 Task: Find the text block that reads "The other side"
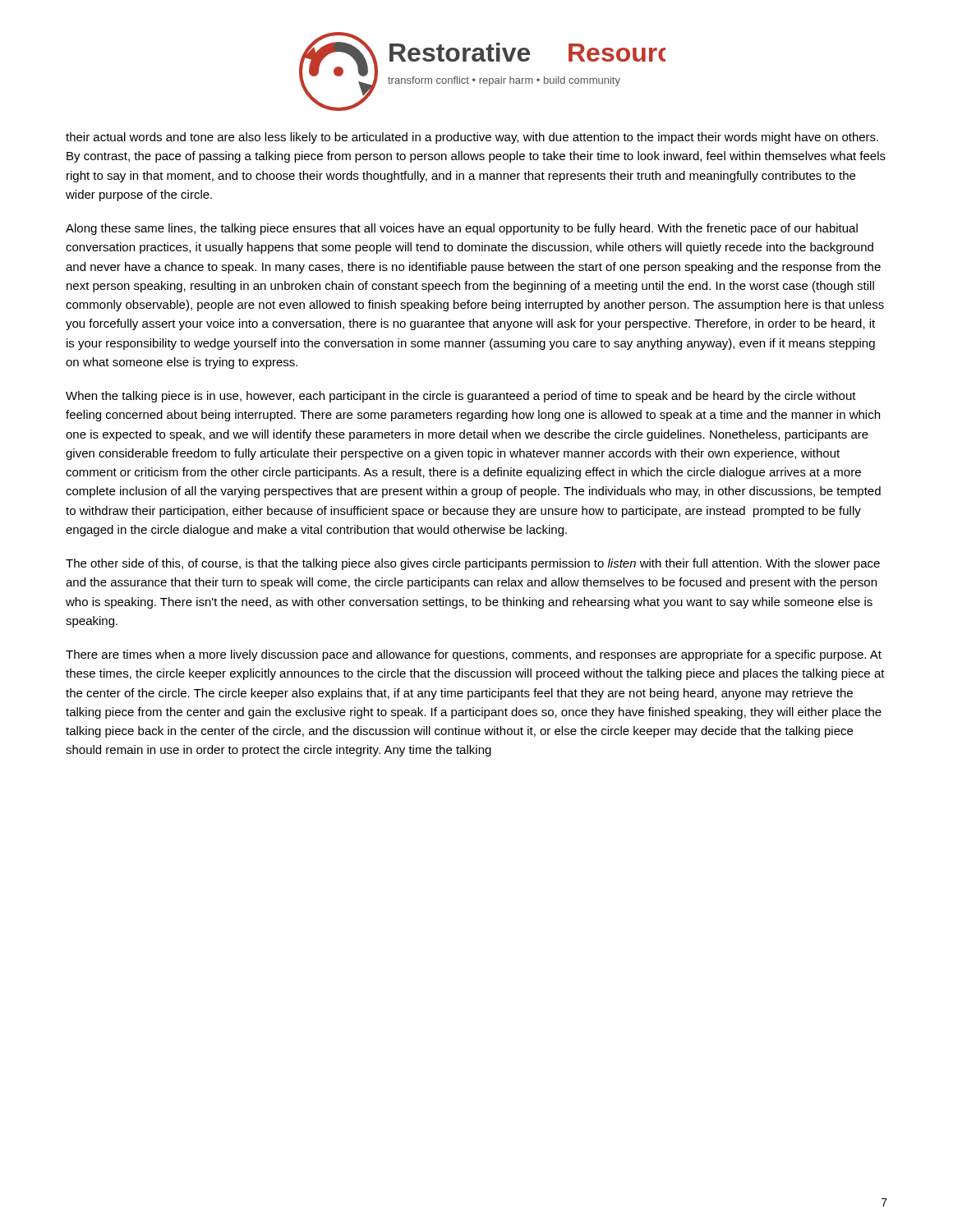point(473,592)
